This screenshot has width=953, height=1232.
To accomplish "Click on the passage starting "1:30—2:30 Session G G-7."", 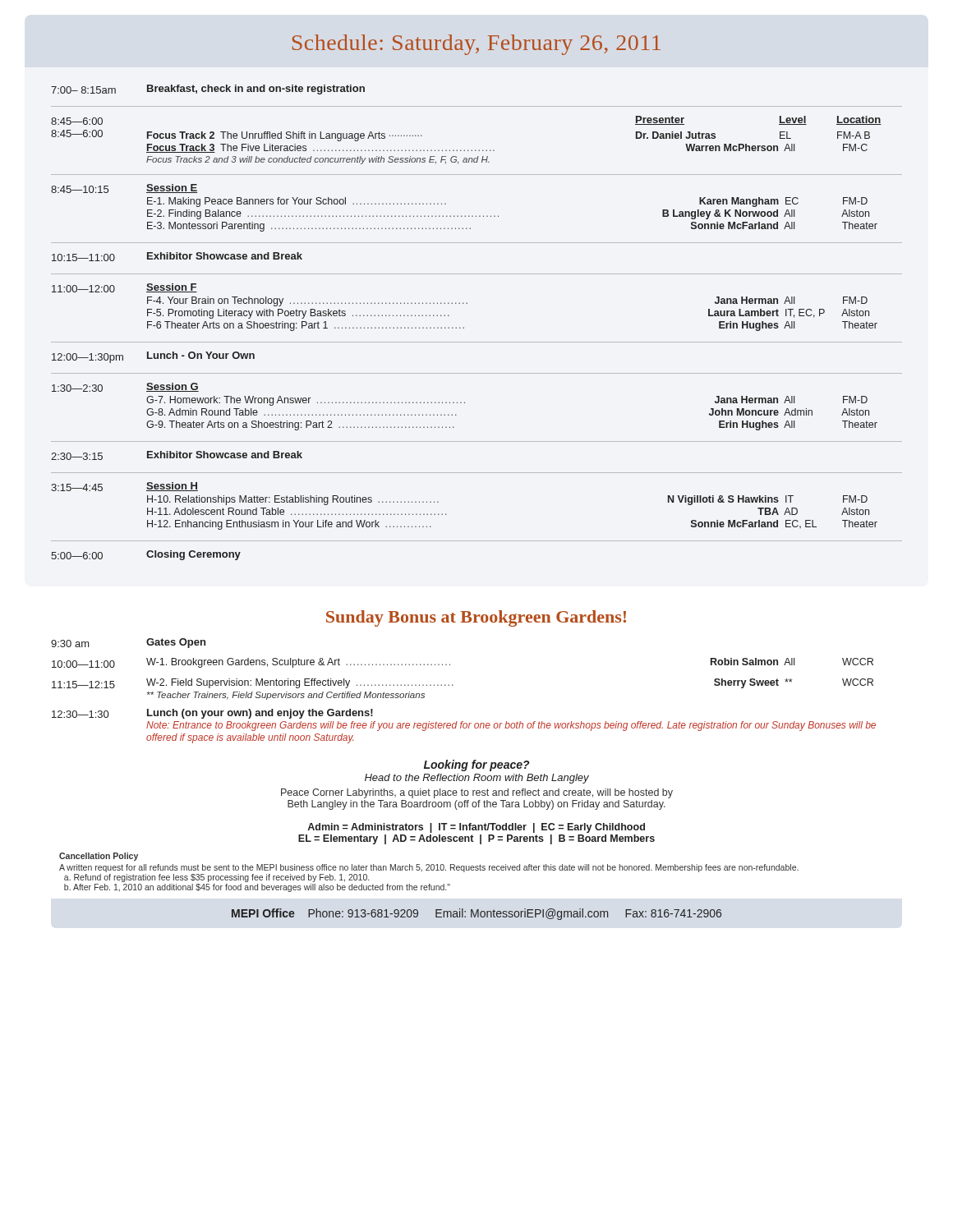I will tap(71, 387).
